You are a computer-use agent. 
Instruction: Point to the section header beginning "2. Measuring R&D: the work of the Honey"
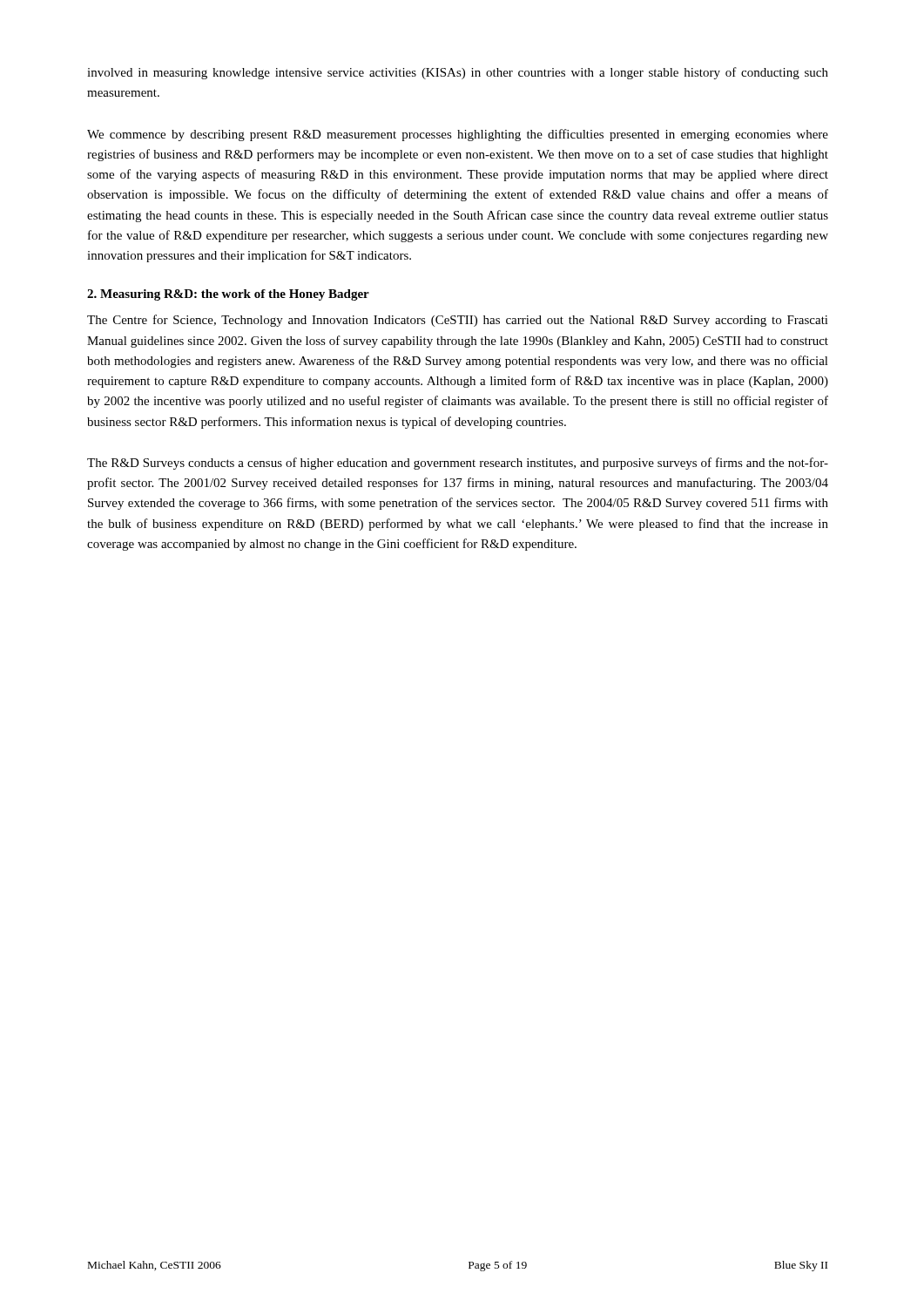coord(228,294)
